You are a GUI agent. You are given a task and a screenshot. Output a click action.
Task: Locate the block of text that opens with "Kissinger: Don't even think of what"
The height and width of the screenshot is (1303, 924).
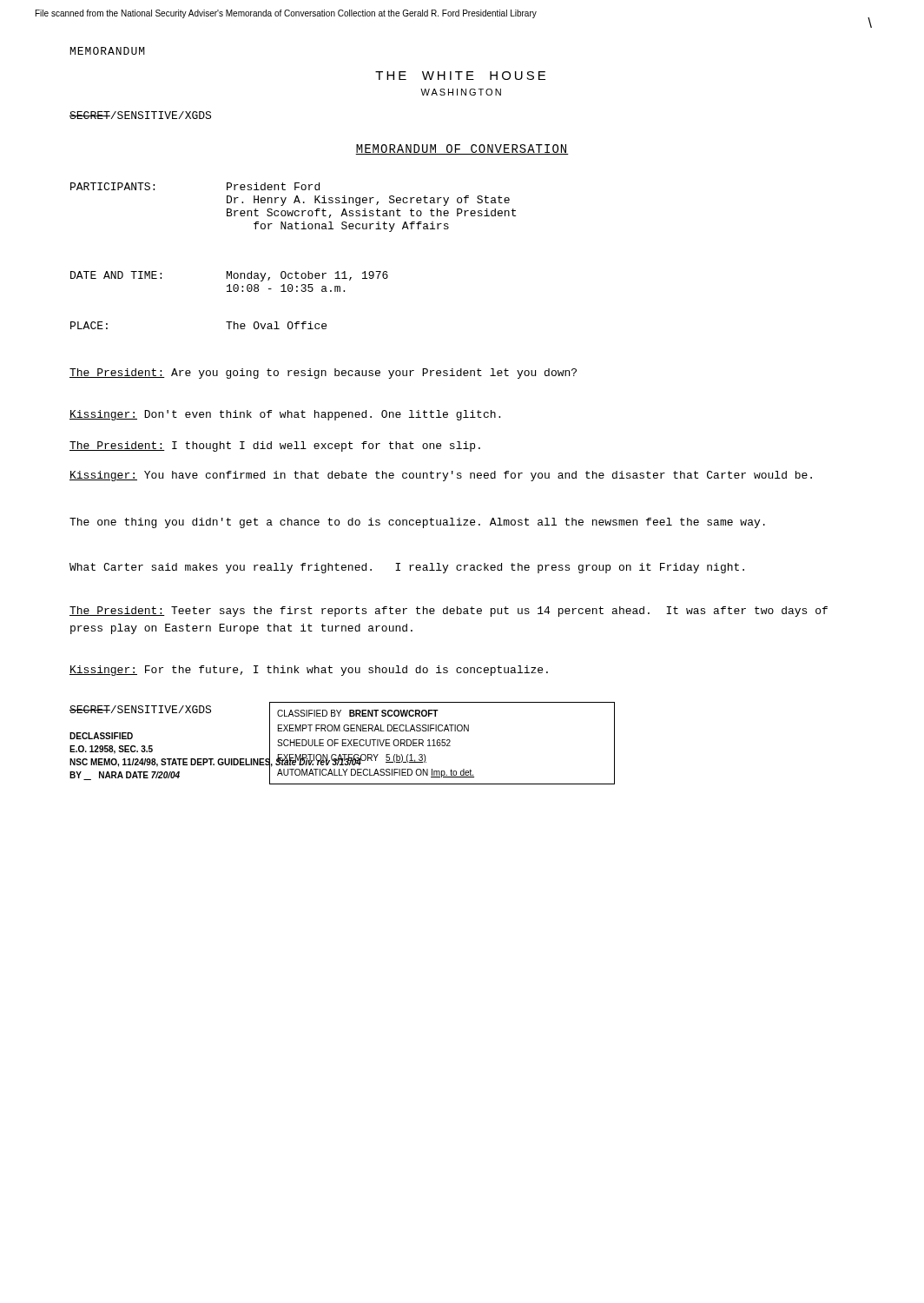(x=286, y=415)
